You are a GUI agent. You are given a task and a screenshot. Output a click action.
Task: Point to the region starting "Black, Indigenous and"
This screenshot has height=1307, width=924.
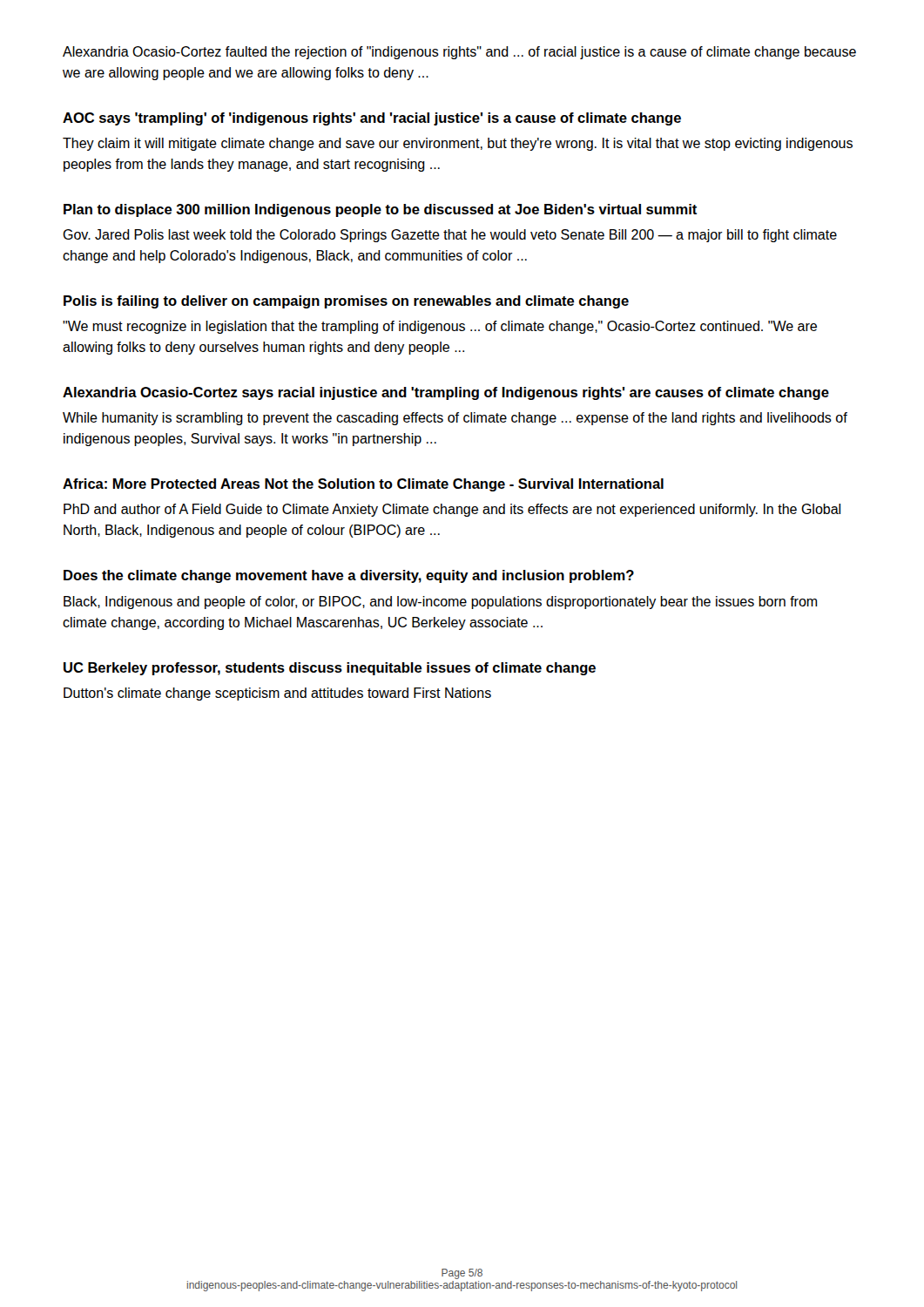tap(440, 612)
